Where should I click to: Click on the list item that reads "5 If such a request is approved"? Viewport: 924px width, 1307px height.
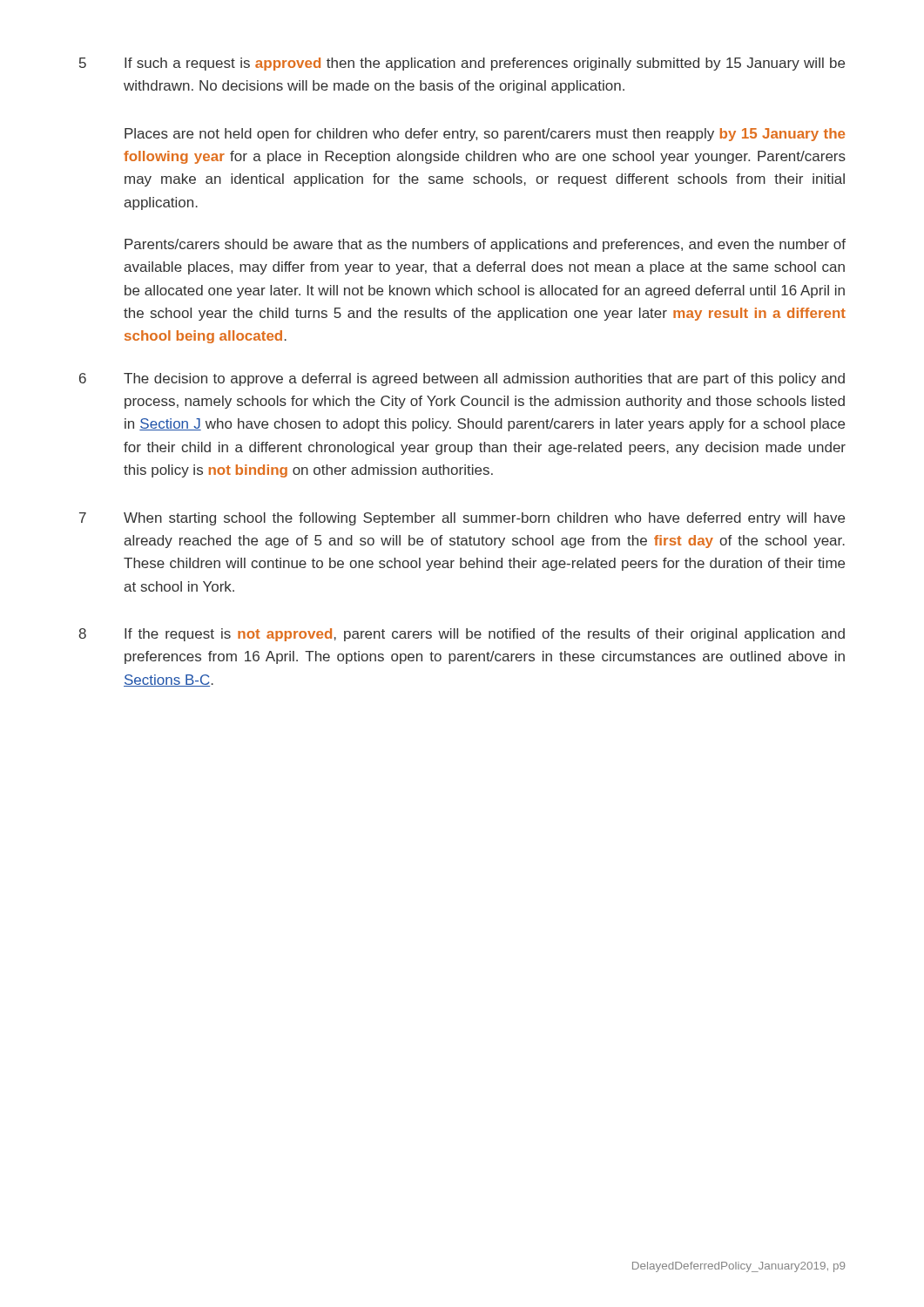click(462, 75)
